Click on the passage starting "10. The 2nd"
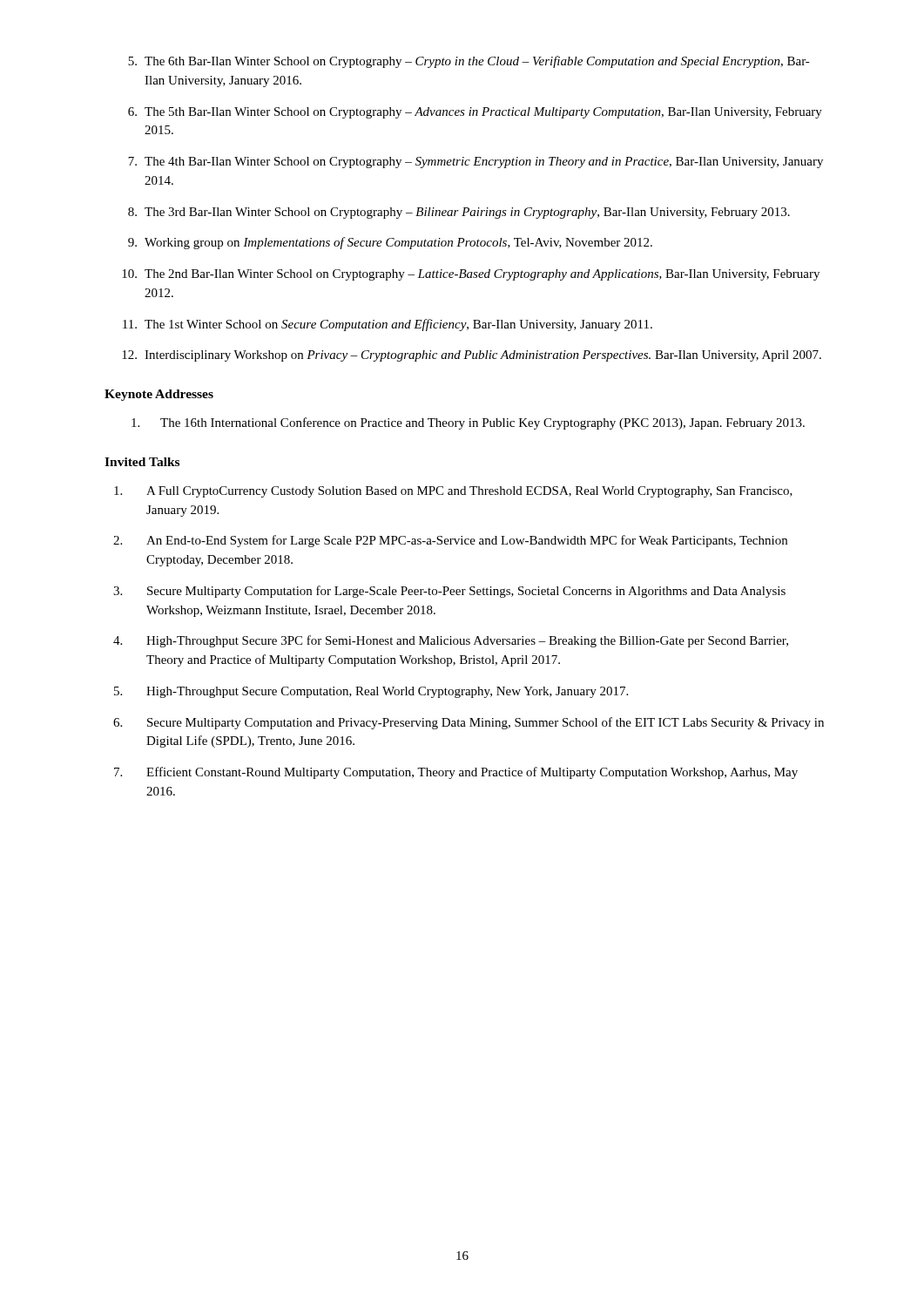Viewport: 924px width, 1307px height. [x=466, y=284]
